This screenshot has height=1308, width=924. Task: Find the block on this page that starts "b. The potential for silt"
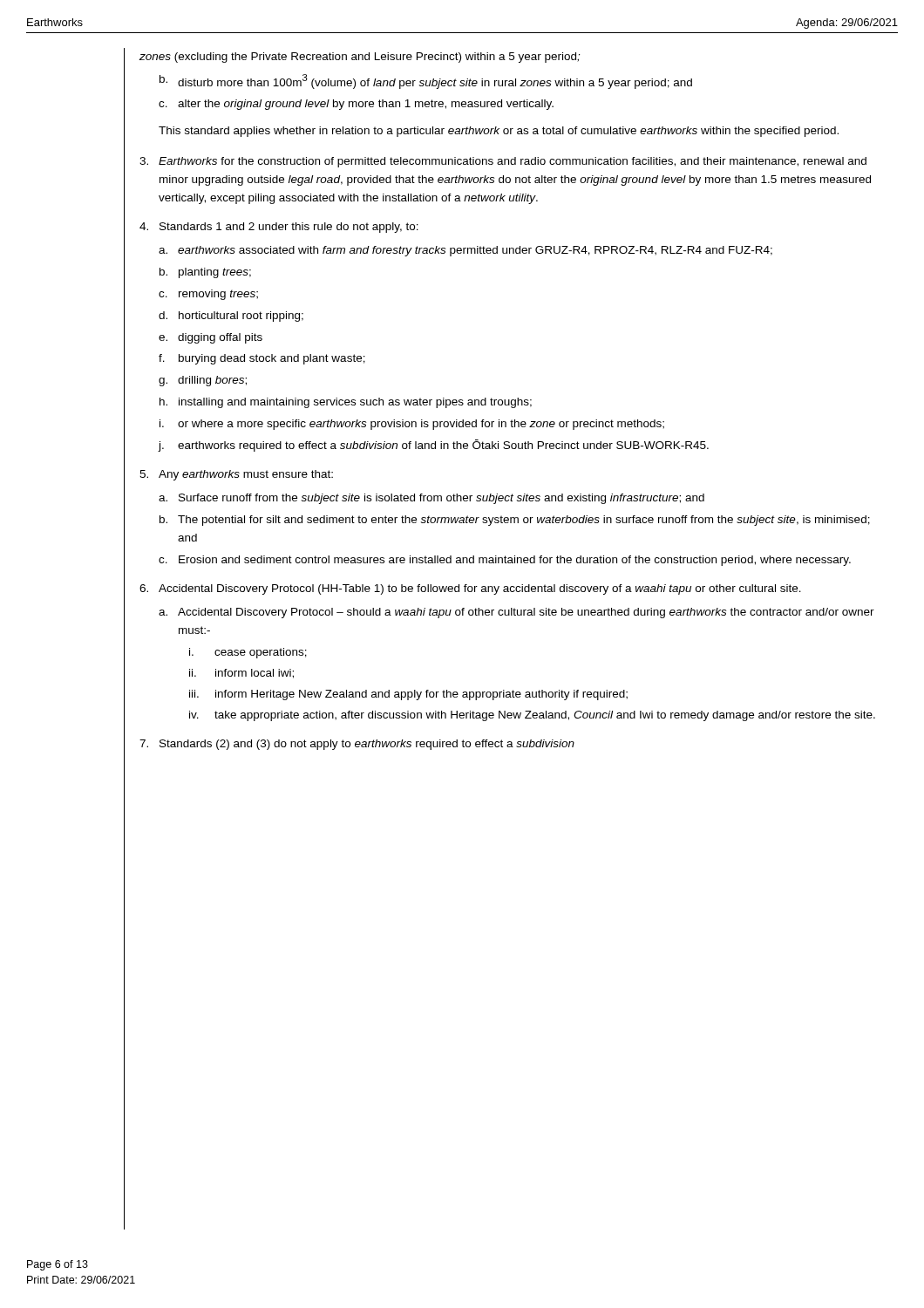523,529
